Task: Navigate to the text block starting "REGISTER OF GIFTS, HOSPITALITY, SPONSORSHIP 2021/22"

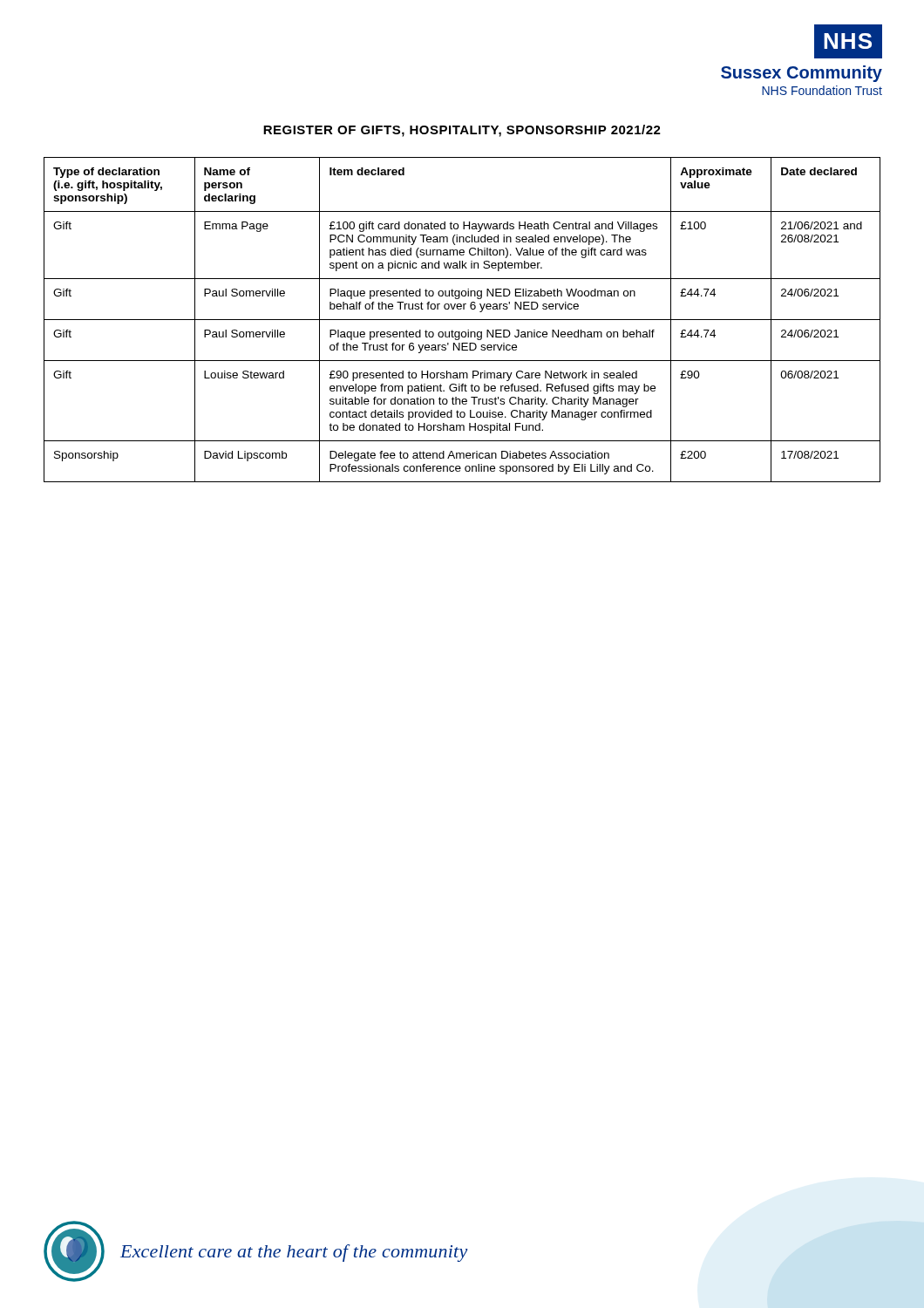Action: click(x=462, y=129)
